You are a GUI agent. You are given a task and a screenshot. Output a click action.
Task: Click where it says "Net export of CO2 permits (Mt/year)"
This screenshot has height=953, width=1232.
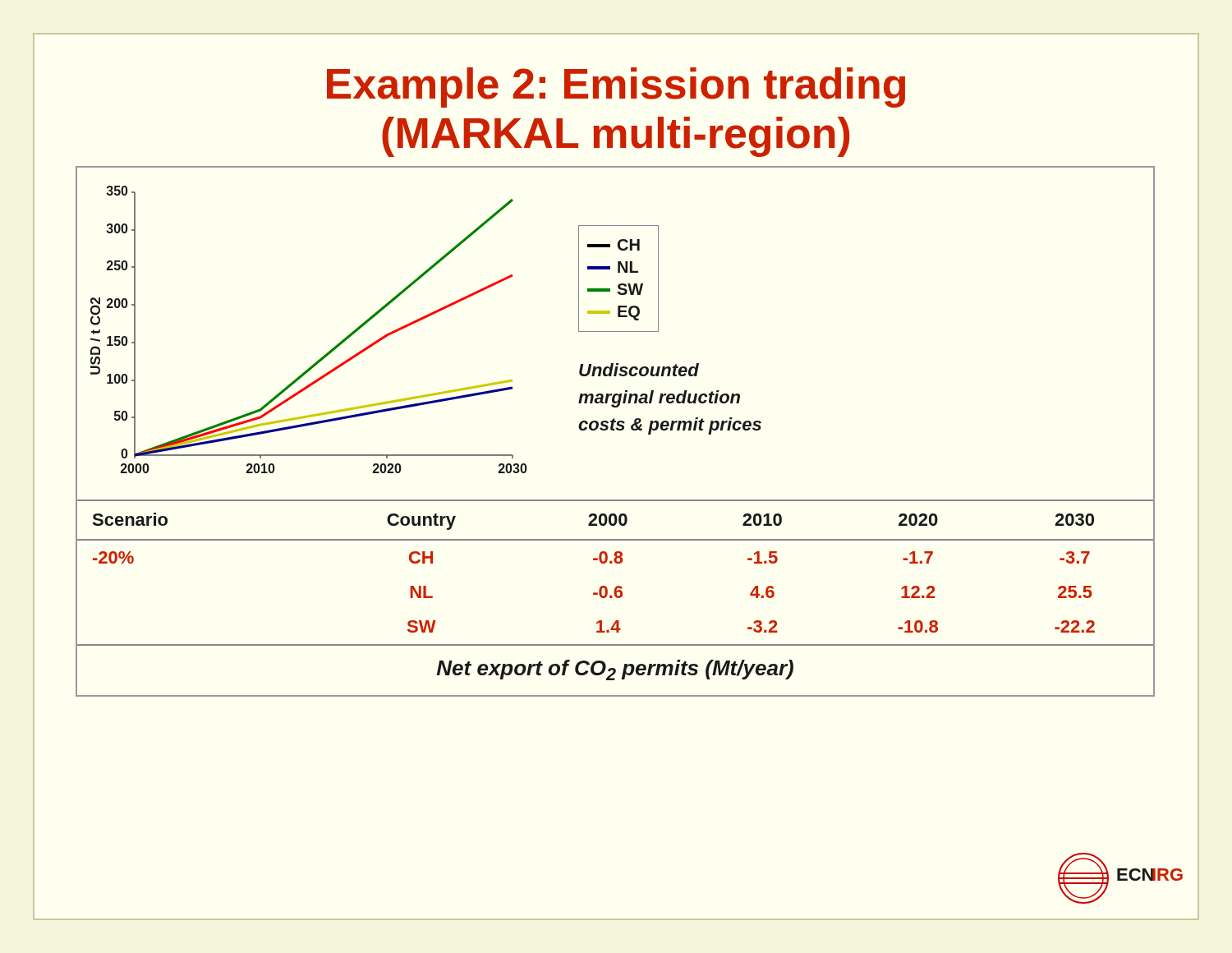tap(615, 670)
